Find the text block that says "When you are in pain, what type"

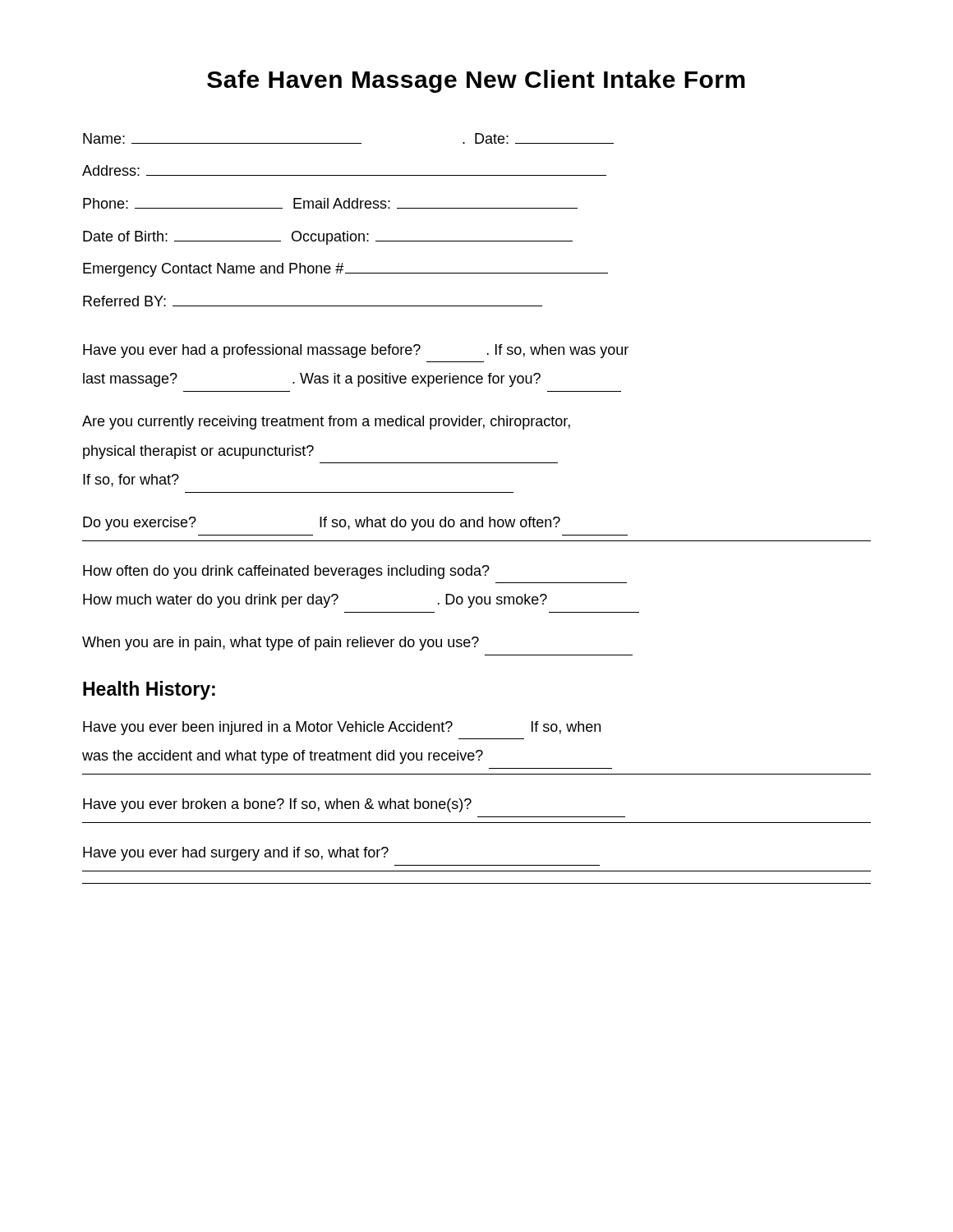point(476,643)
